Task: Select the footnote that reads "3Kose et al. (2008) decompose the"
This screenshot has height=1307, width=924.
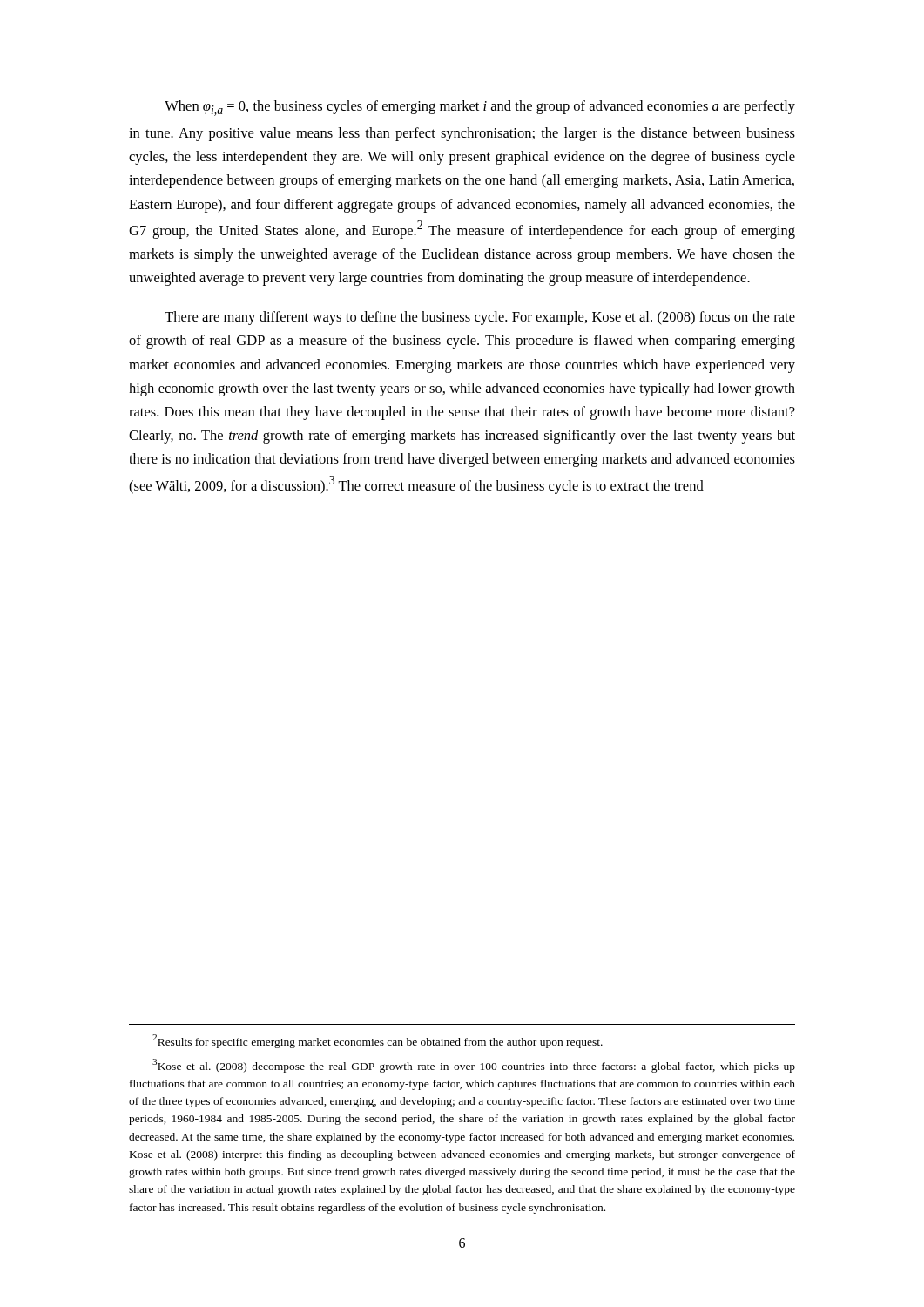Action: tap(462, 1135)
